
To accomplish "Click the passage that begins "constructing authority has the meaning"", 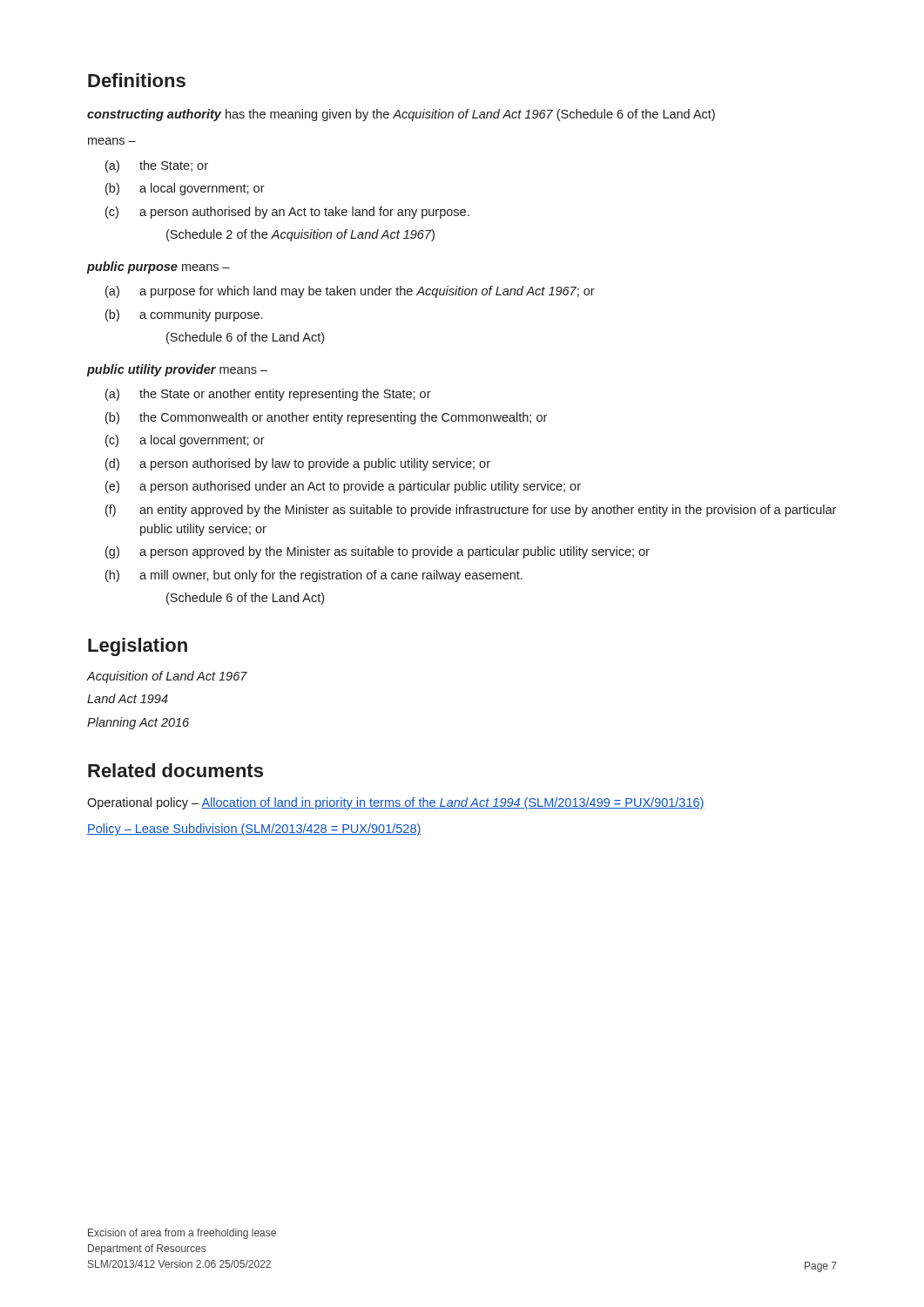I will 401,114.
